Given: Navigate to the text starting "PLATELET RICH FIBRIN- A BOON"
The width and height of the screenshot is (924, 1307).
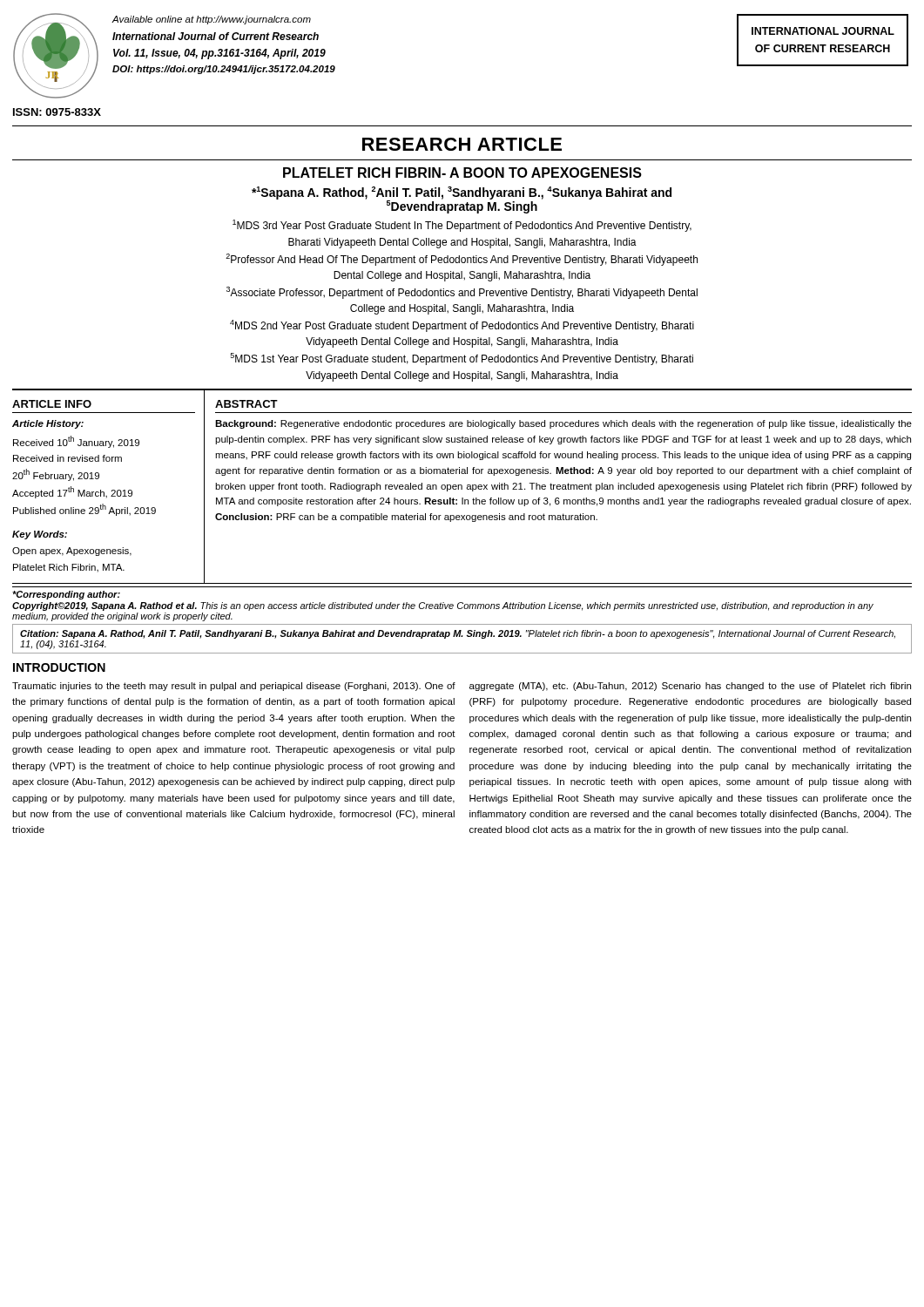Looking at the screenshot, I should pos(462,173).
